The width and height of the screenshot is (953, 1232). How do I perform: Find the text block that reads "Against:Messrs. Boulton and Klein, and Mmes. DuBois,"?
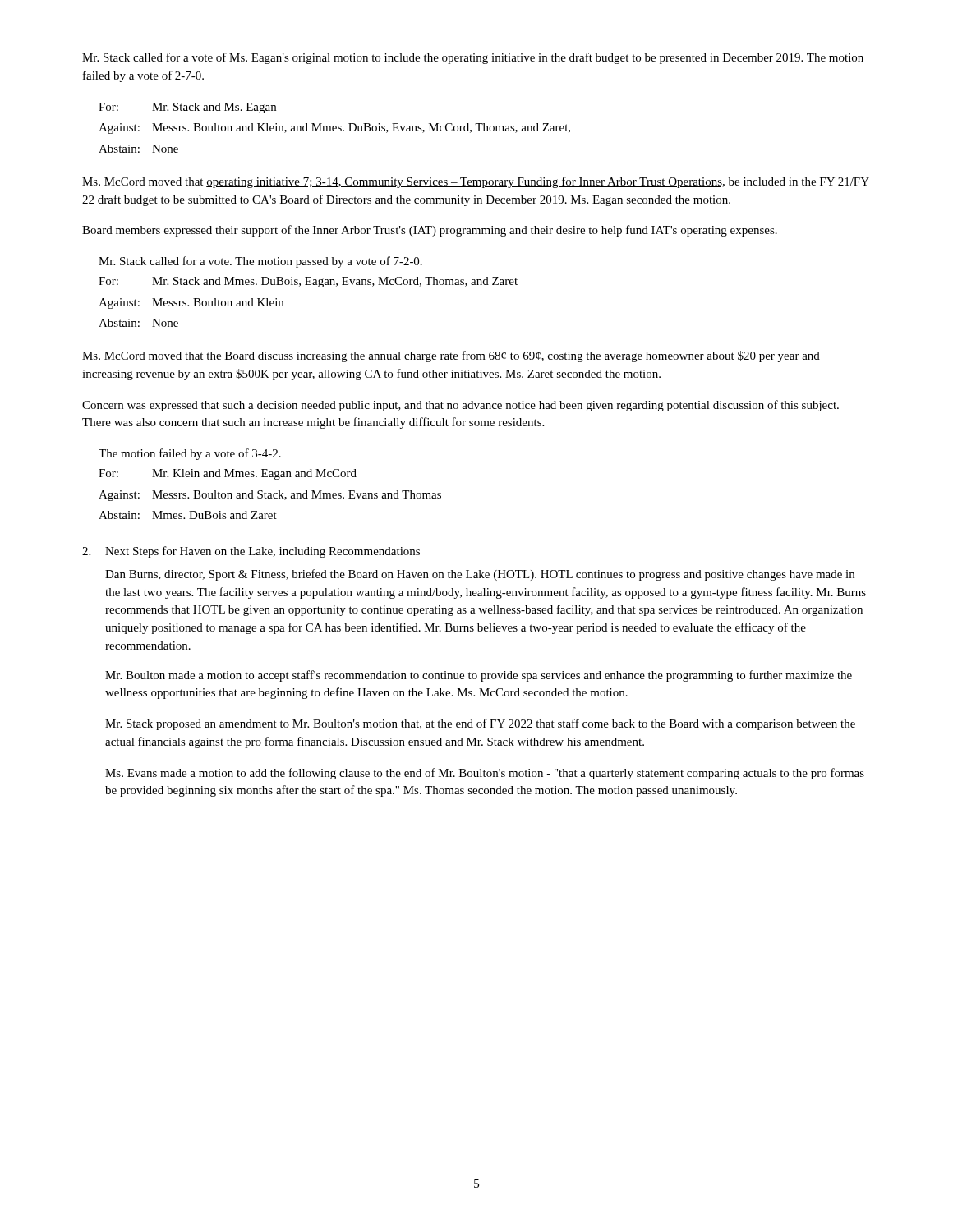click(x=335, y=128)
